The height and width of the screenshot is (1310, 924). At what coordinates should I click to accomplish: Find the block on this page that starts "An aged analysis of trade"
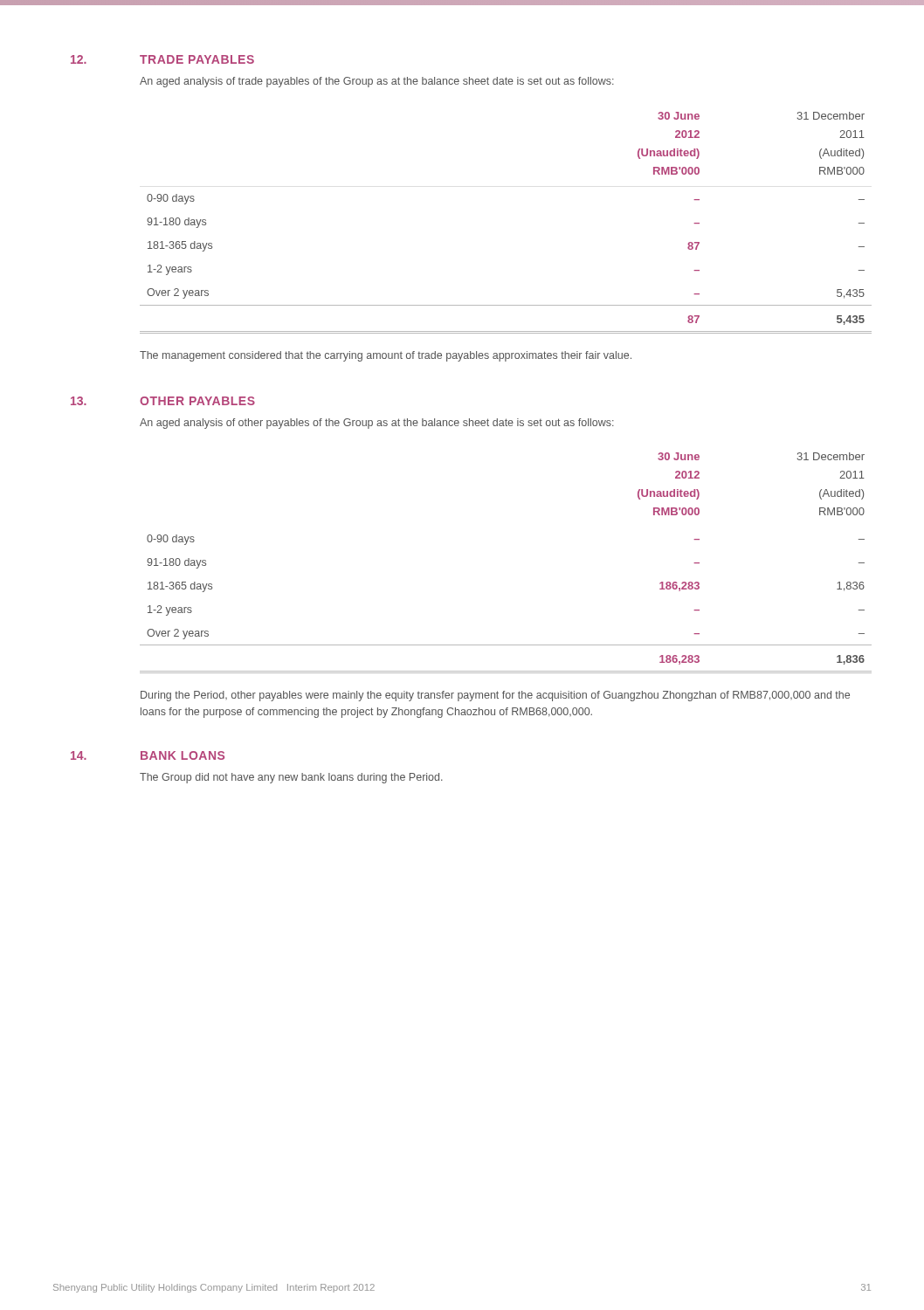(x=377, y=81)
